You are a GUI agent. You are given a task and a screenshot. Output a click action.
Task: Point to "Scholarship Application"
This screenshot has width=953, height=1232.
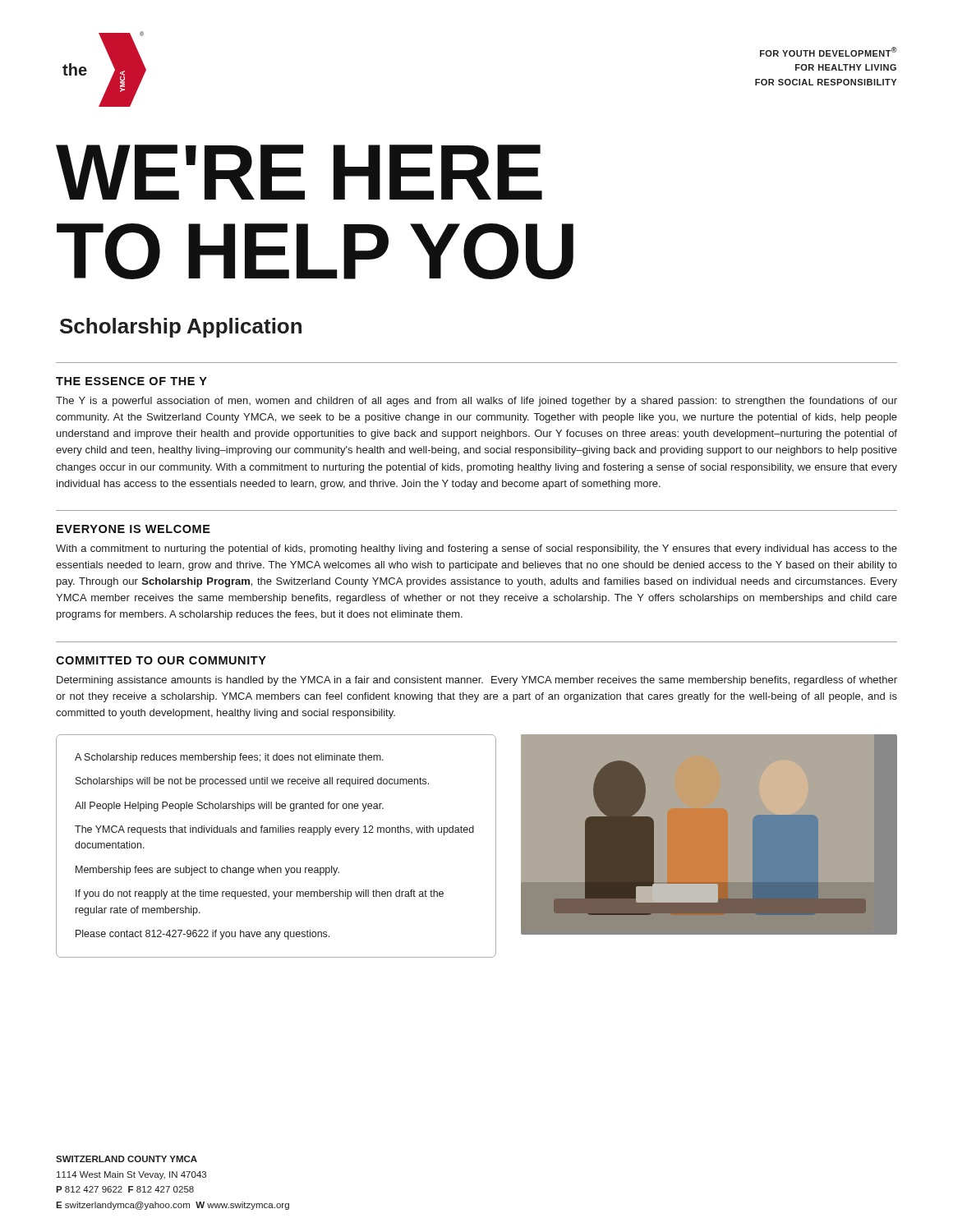181,326
